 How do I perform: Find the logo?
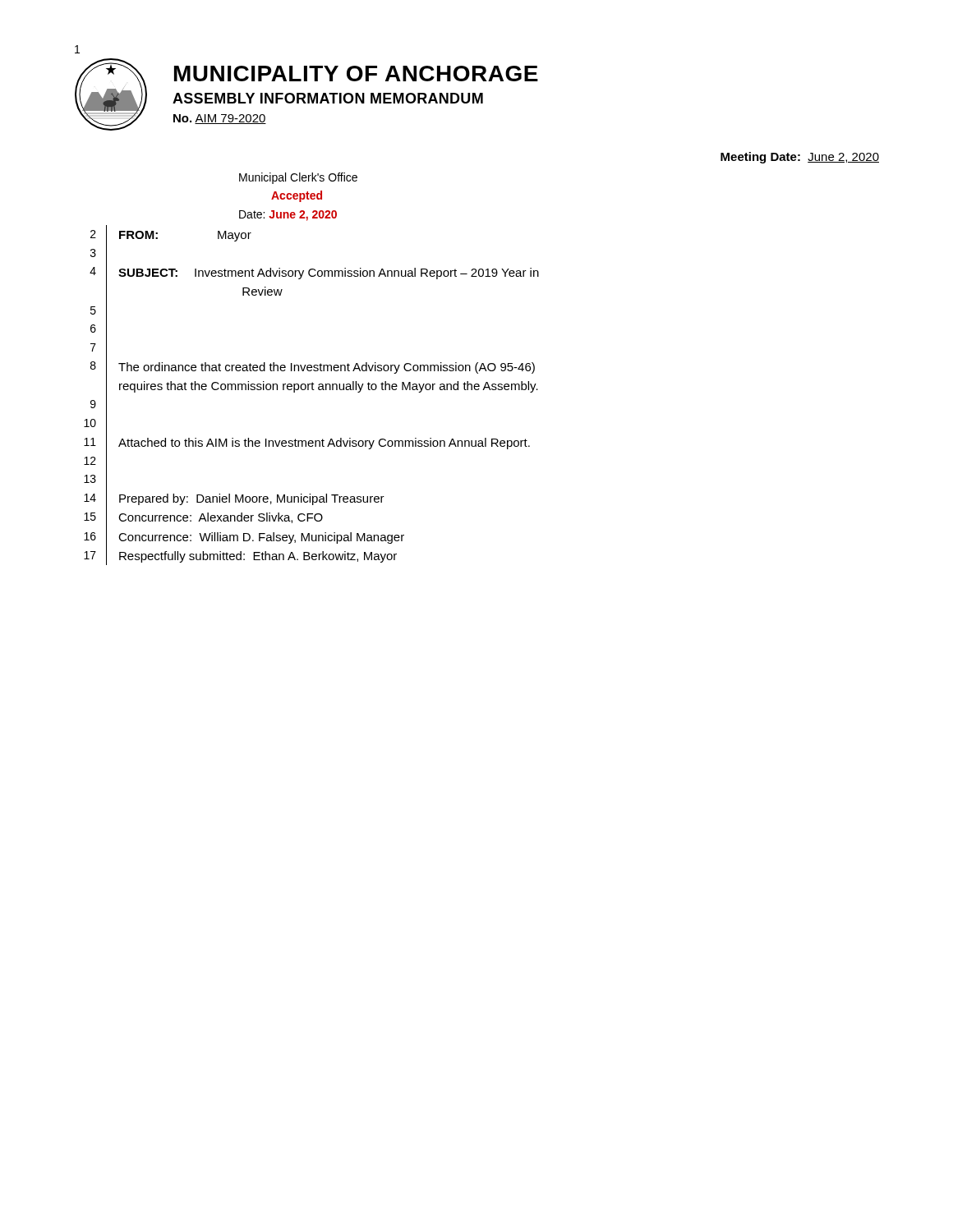[x=111, y=96]
